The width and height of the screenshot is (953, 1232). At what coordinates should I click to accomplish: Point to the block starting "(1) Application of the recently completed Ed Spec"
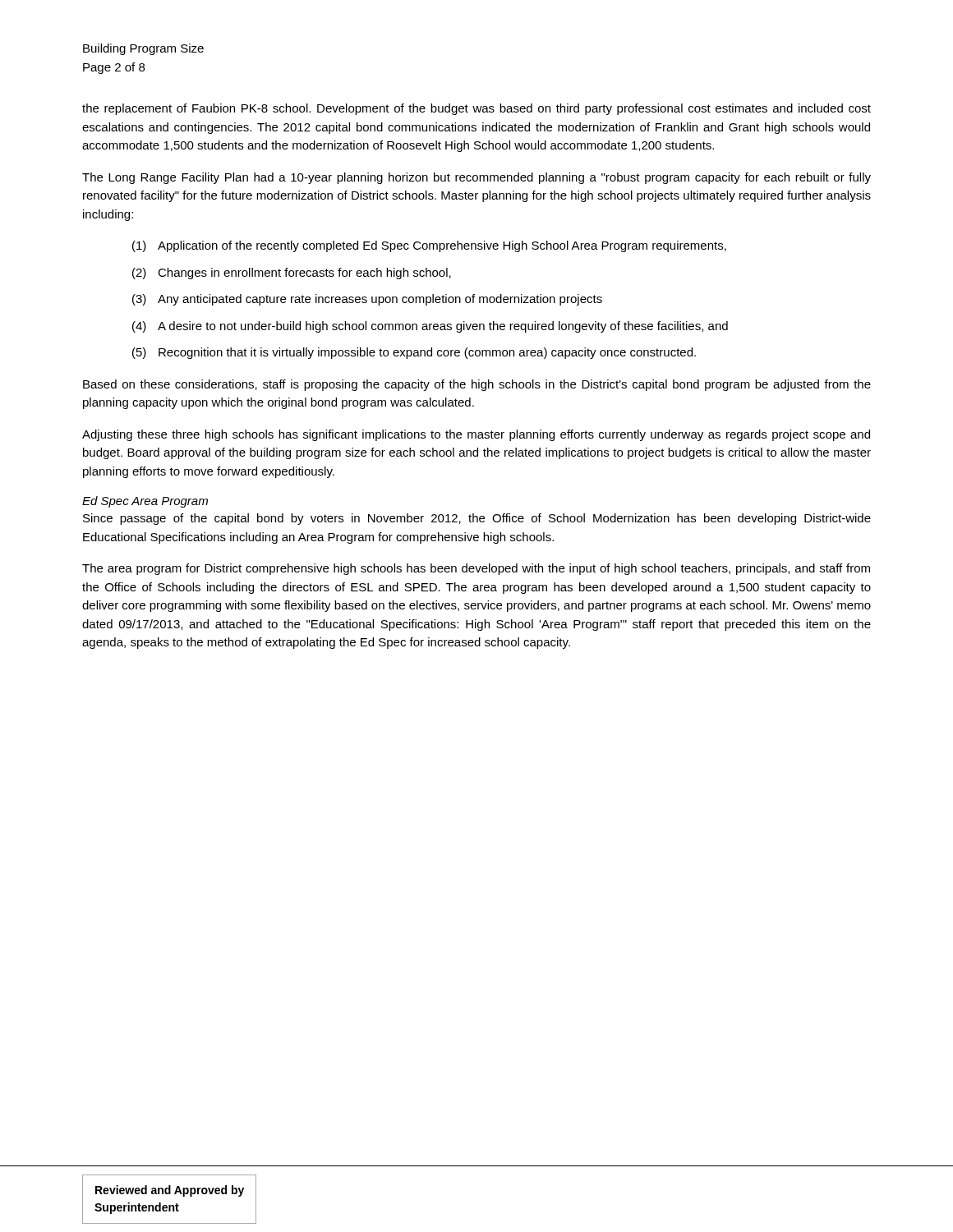pyautogui.click(x=476, y=246)
